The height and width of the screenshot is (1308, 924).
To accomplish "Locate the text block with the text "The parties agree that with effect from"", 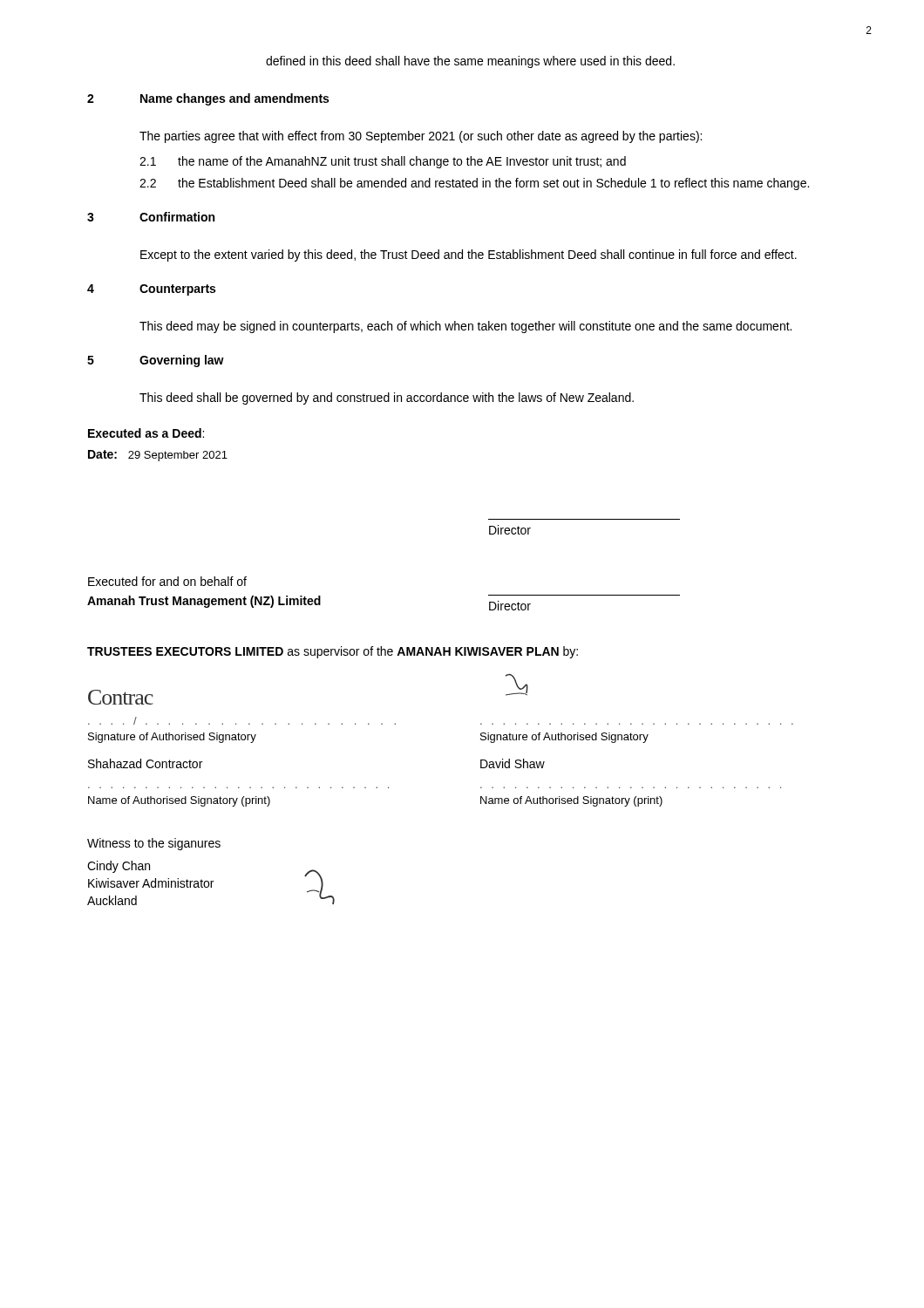I will tap(421, 136).
